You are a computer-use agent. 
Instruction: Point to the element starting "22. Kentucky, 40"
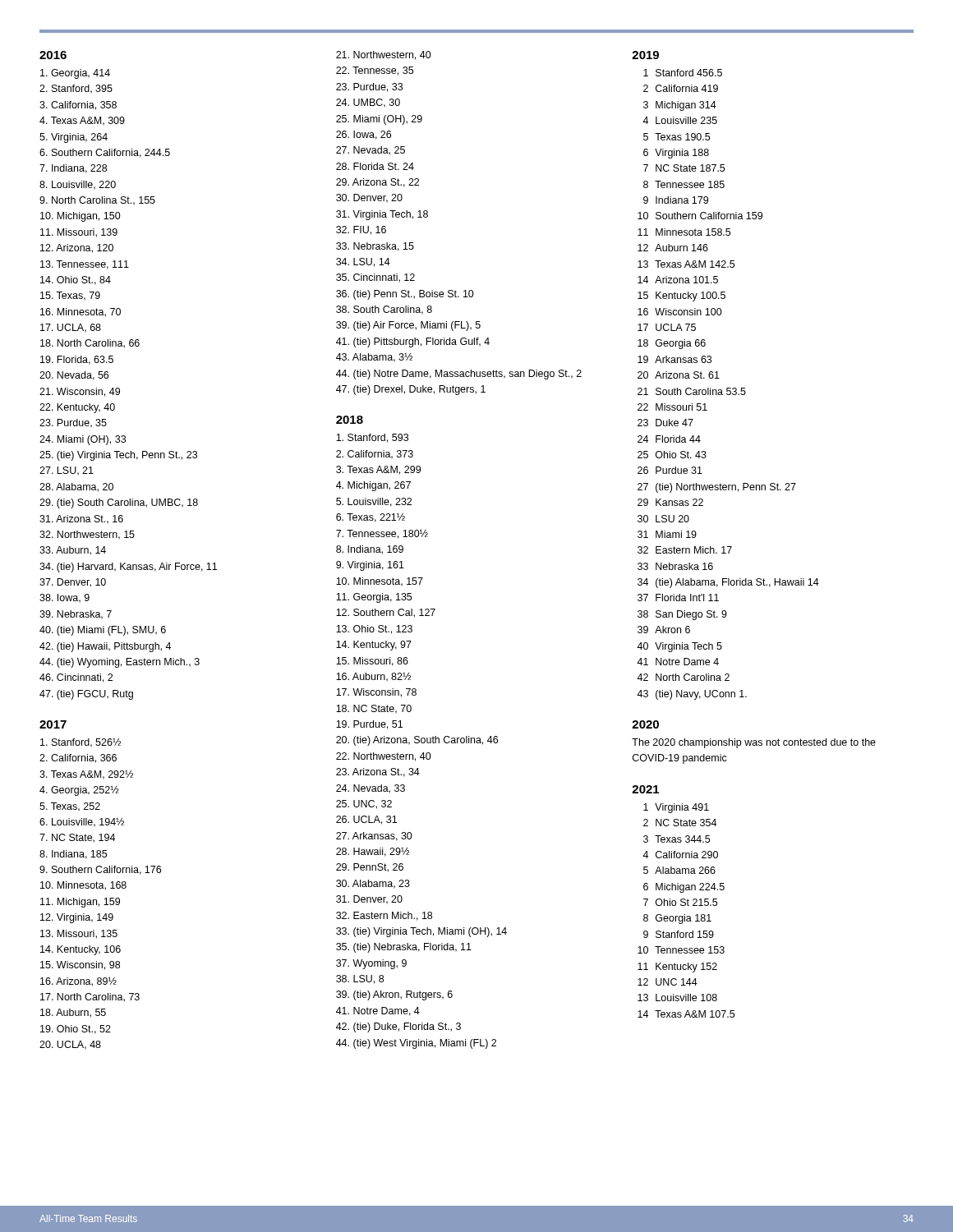point(77,407)
